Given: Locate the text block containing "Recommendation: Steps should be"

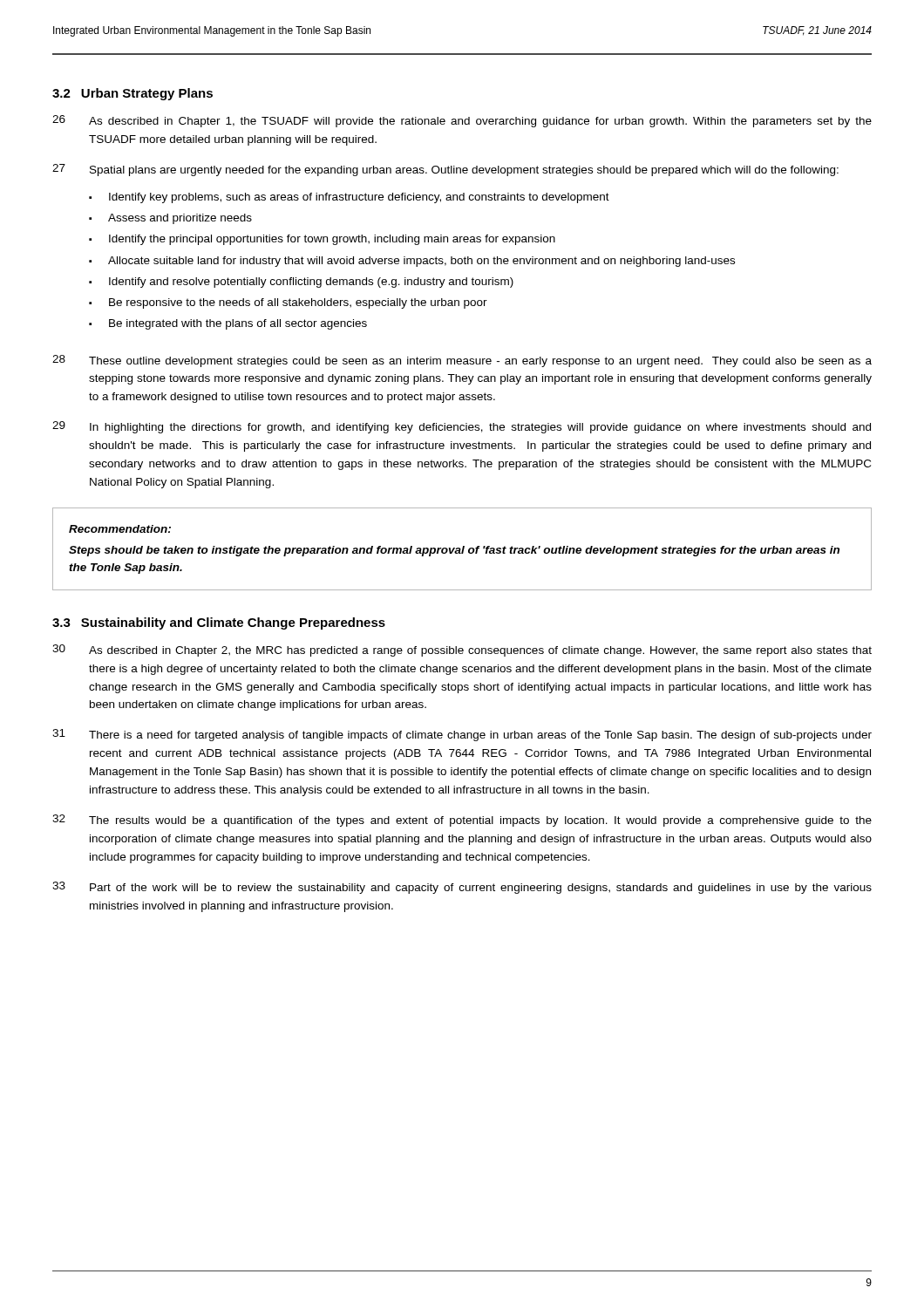Looking at the screenshot, I should (462, 549).
